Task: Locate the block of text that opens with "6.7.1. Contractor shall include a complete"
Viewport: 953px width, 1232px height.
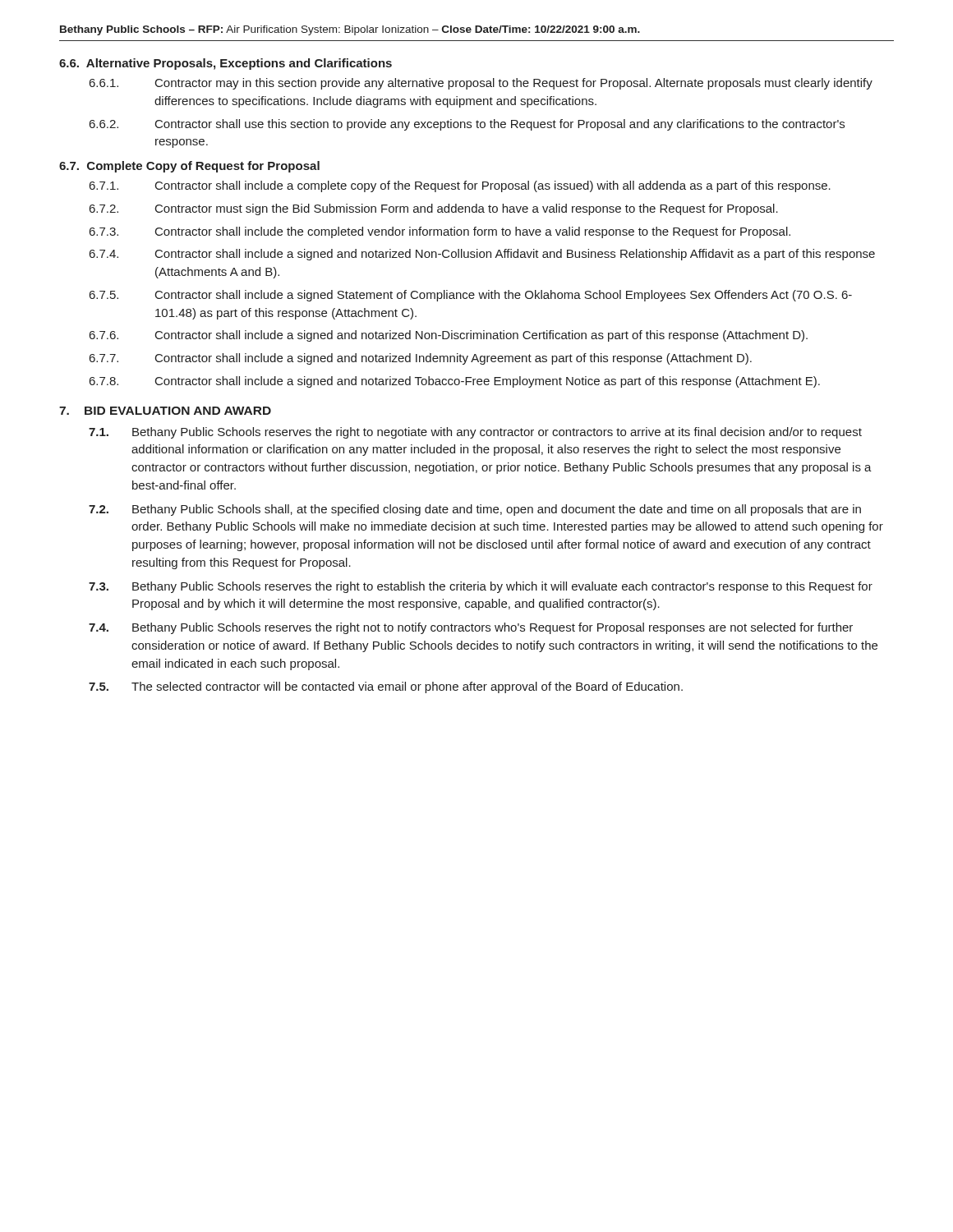Action: click(476, 185)
